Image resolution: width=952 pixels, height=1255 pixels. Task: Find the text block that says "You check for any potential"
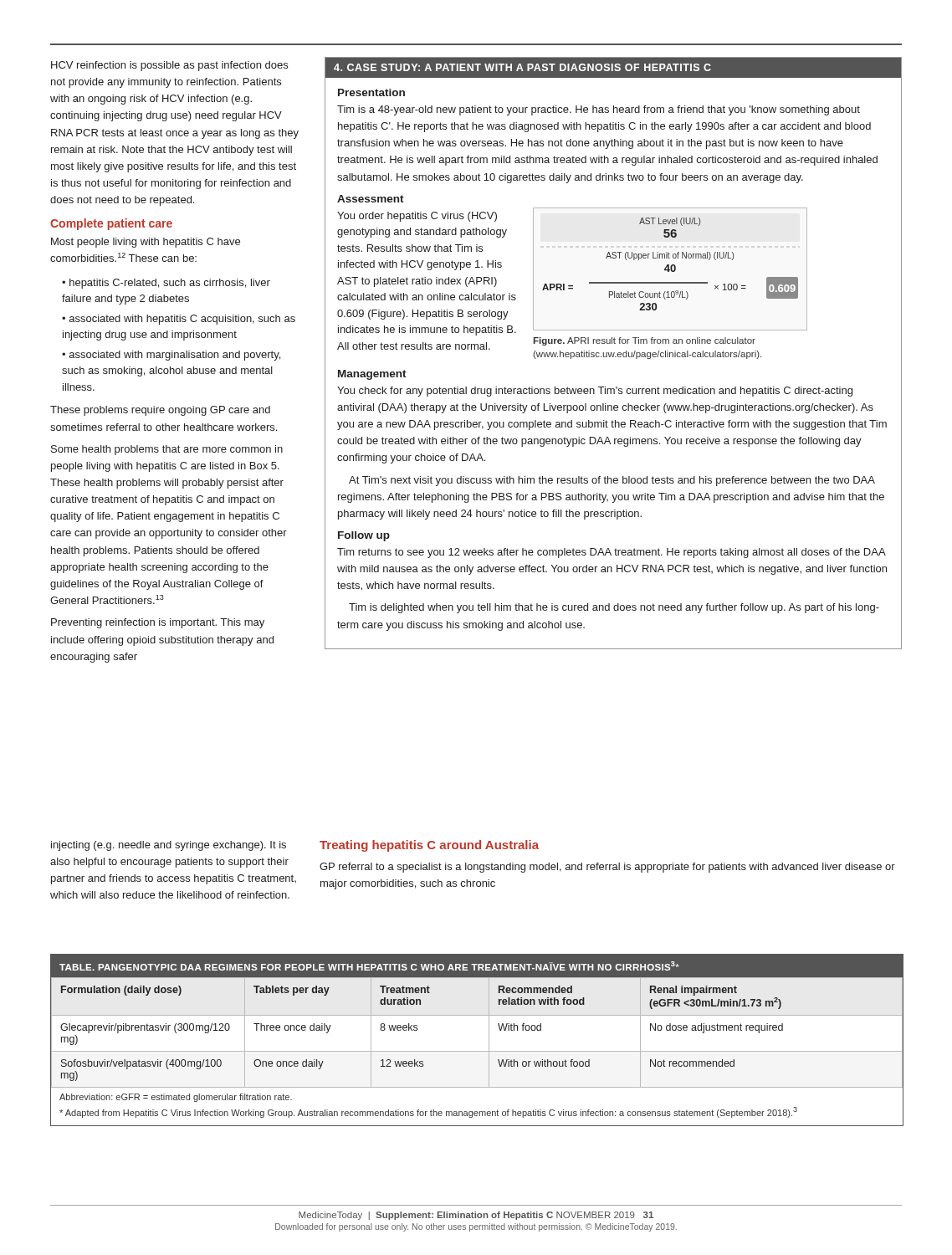coord(613,452)
